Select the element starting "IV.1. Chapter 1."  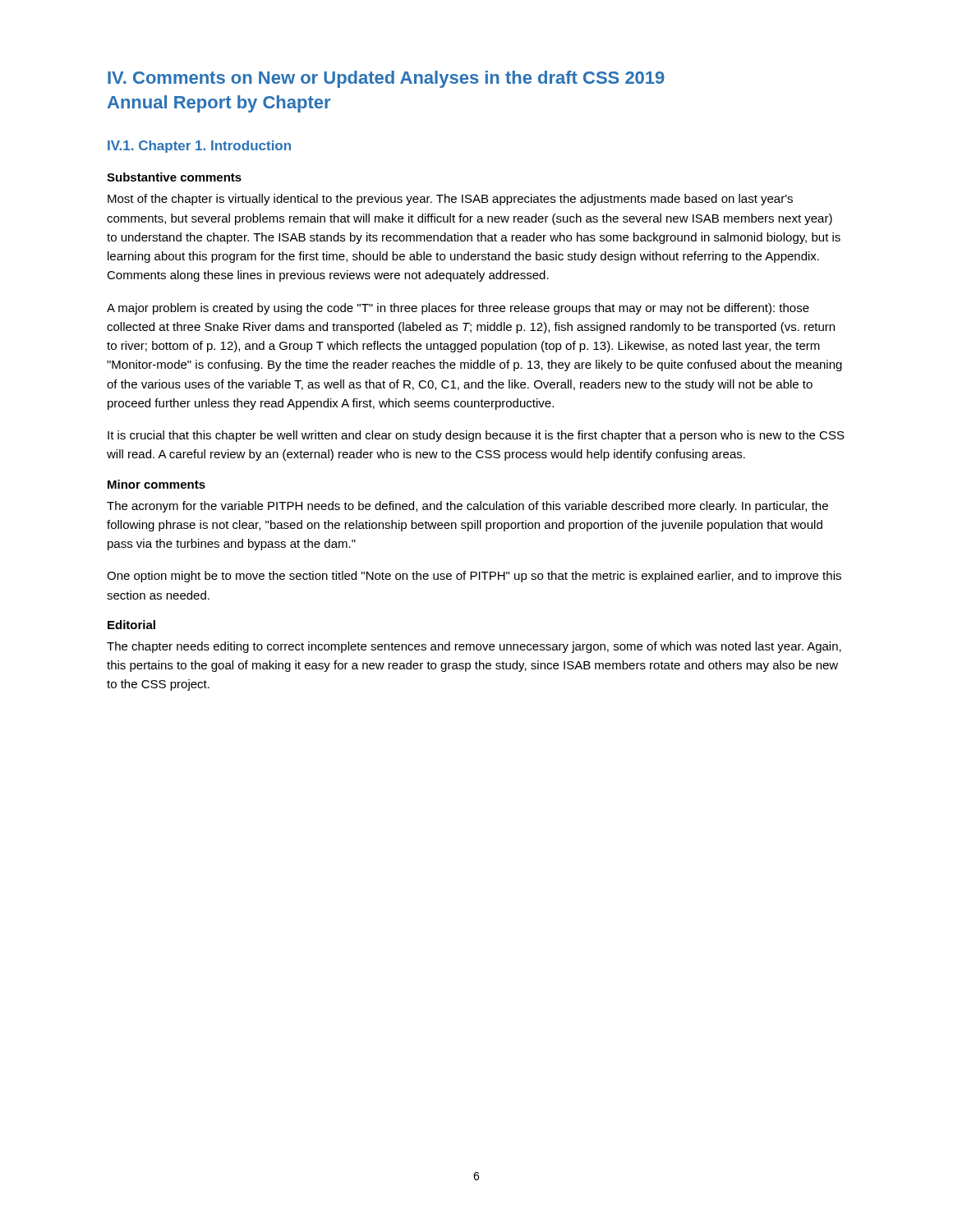[199, 147]
